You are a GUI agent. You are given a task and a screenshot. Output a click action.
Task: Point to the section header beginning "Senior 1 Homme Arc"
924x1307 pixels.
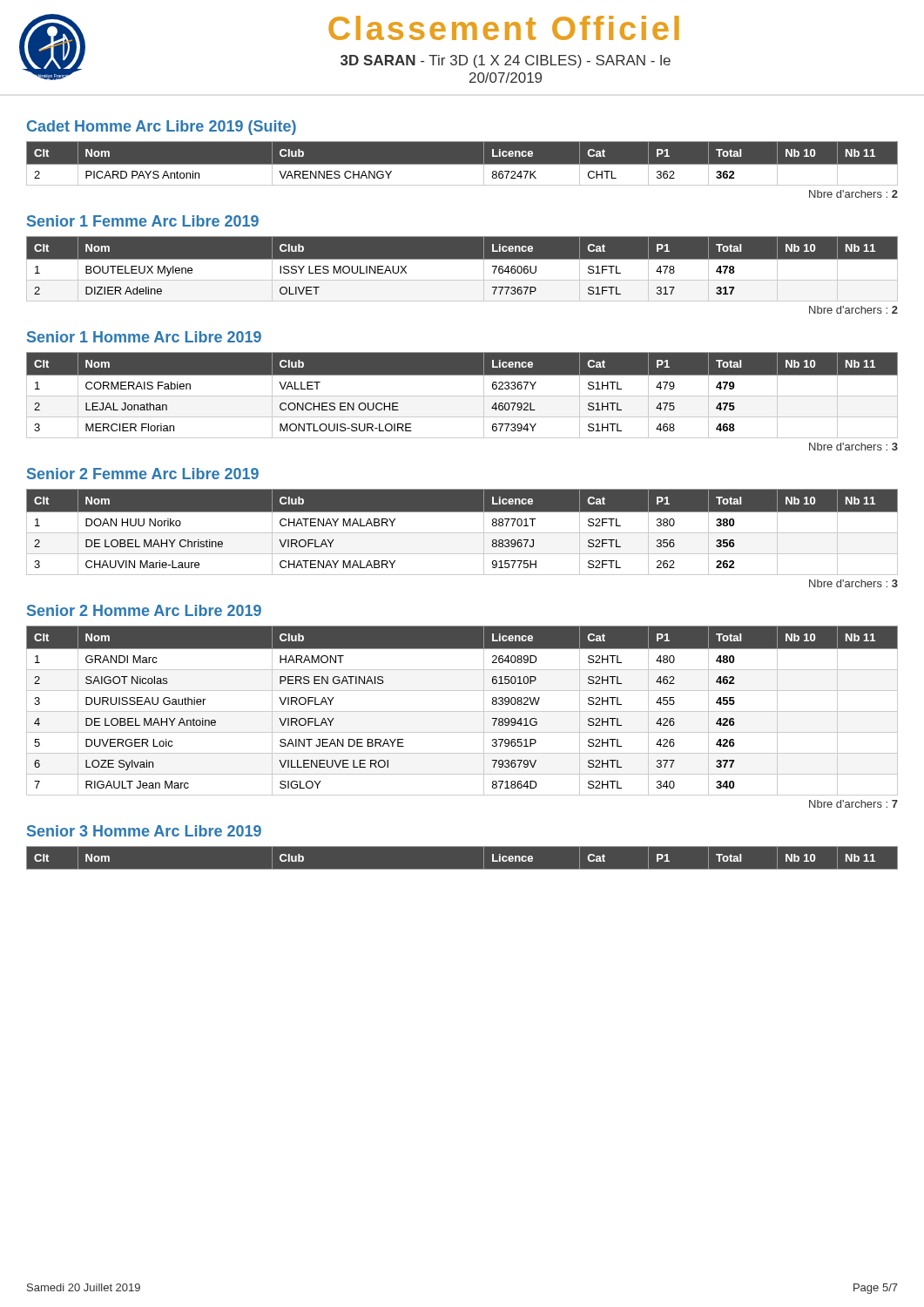coord(144,337)
